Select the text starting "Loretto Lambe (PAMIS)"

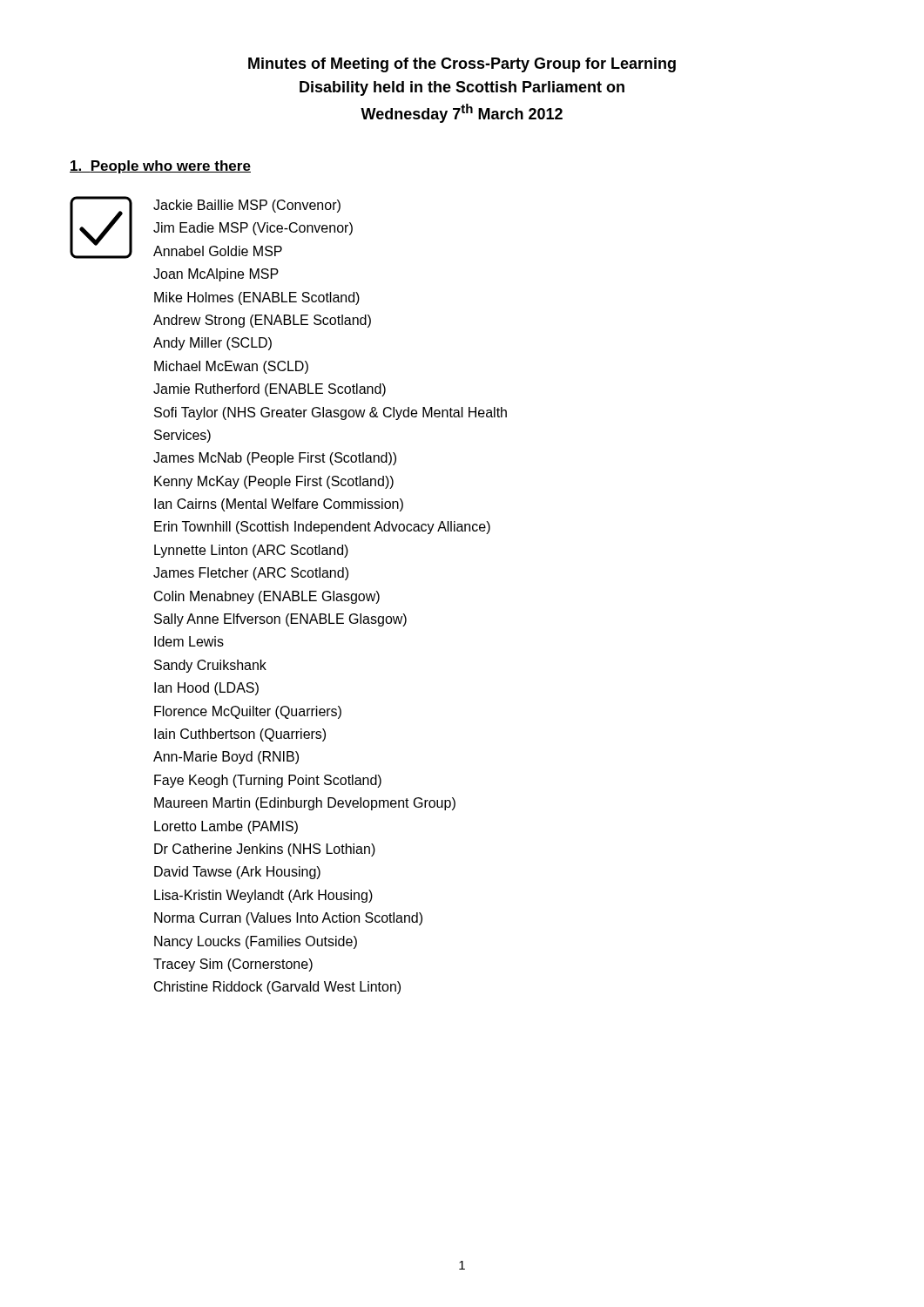[x=226, y=826]
